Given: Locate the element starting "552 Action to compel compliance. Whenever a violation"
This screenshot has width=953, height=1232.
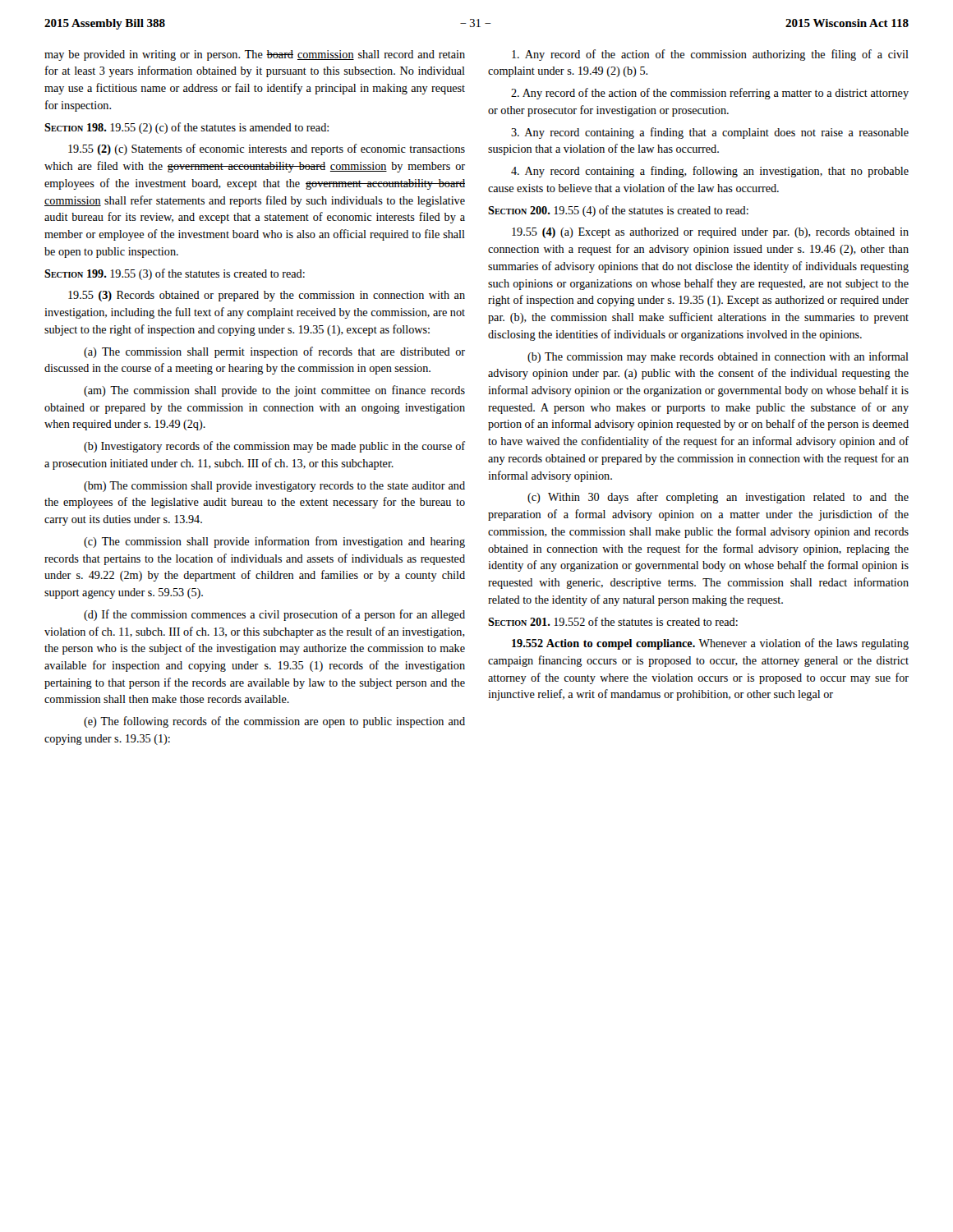Looking at the screenshot, I should (x=698, y=669).
